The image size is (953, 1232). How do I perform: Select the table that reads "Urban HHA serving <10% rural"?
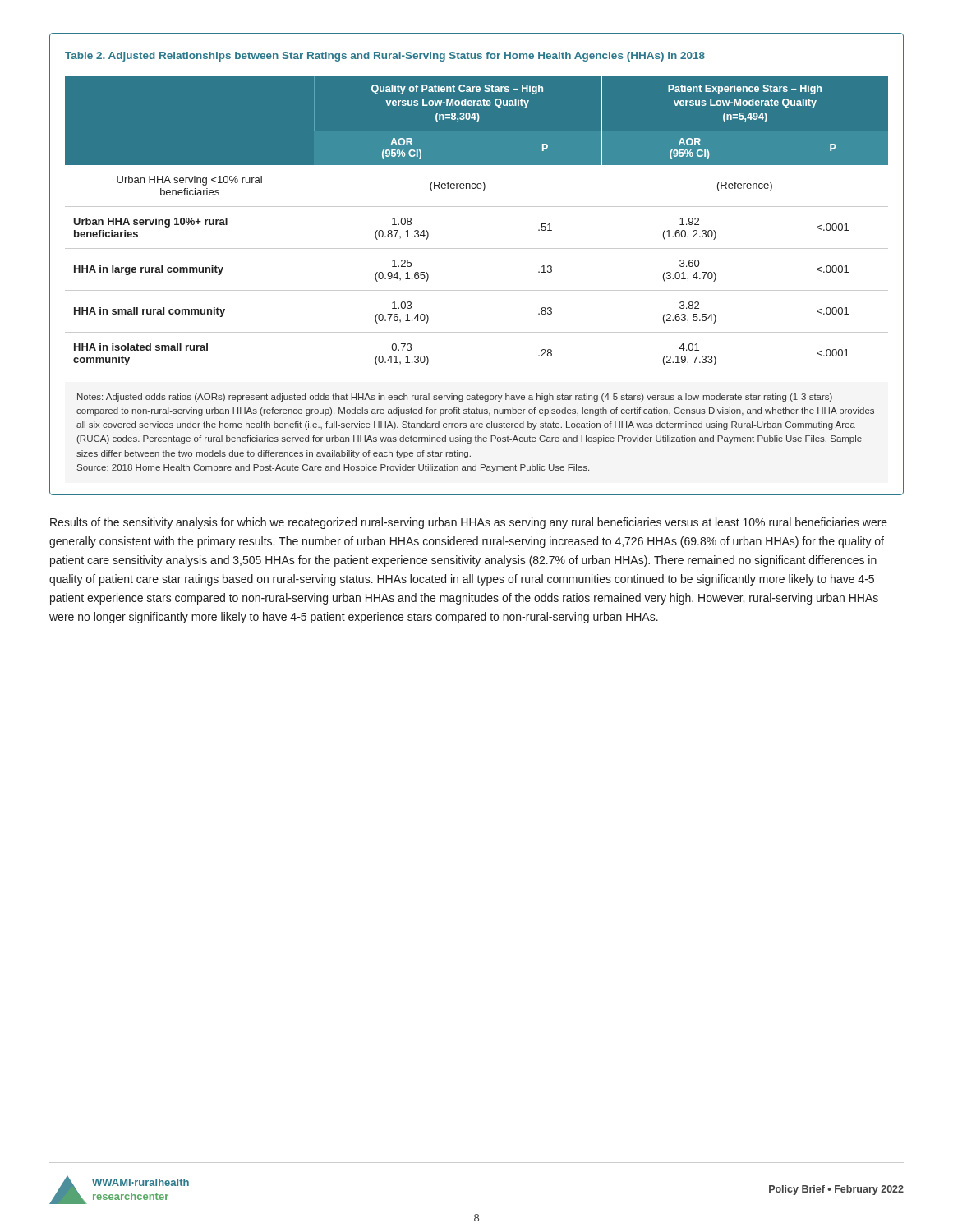476,224
